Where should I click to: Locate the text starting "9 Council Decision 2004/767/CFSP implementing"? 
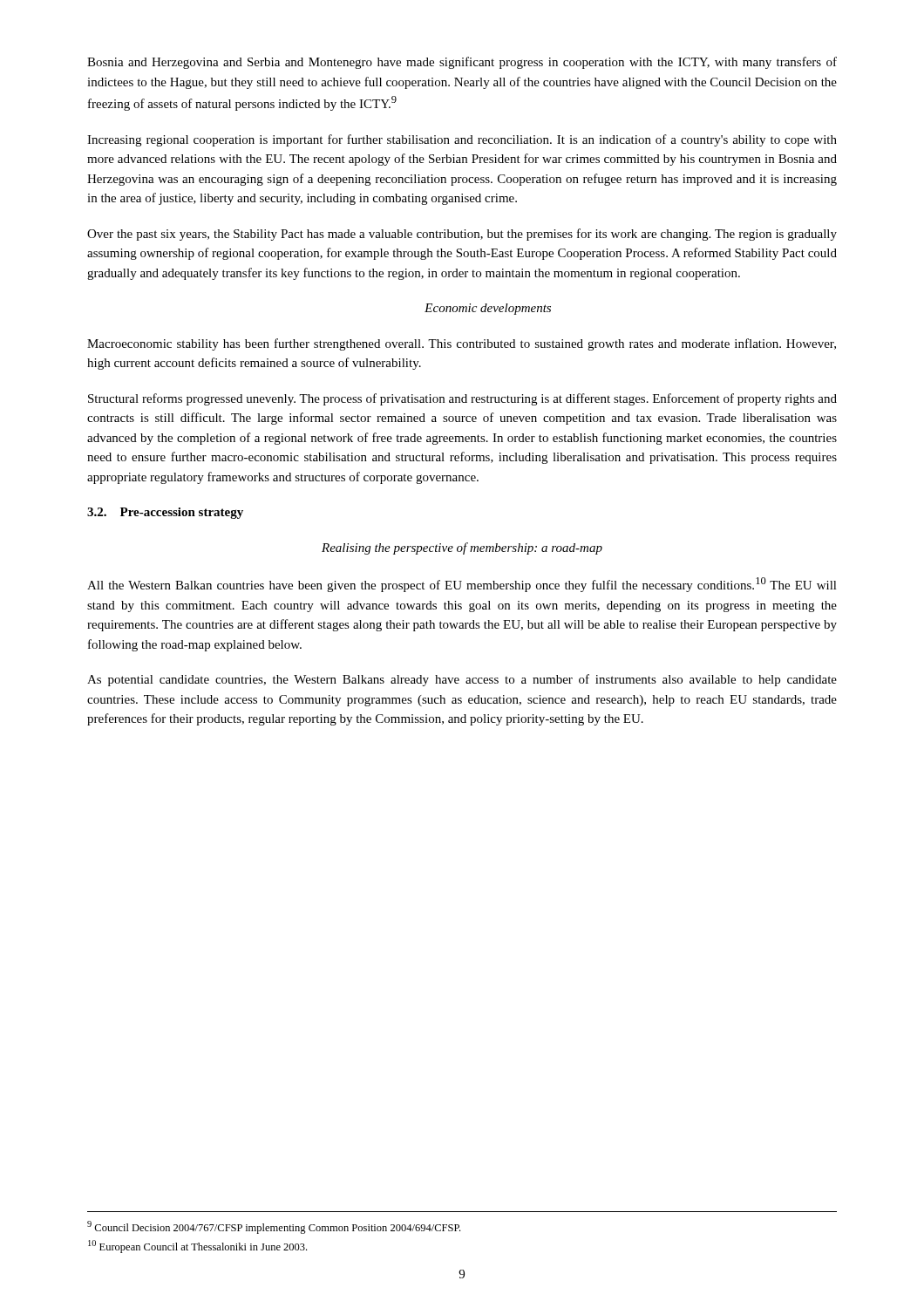(x=462, y=1227)
